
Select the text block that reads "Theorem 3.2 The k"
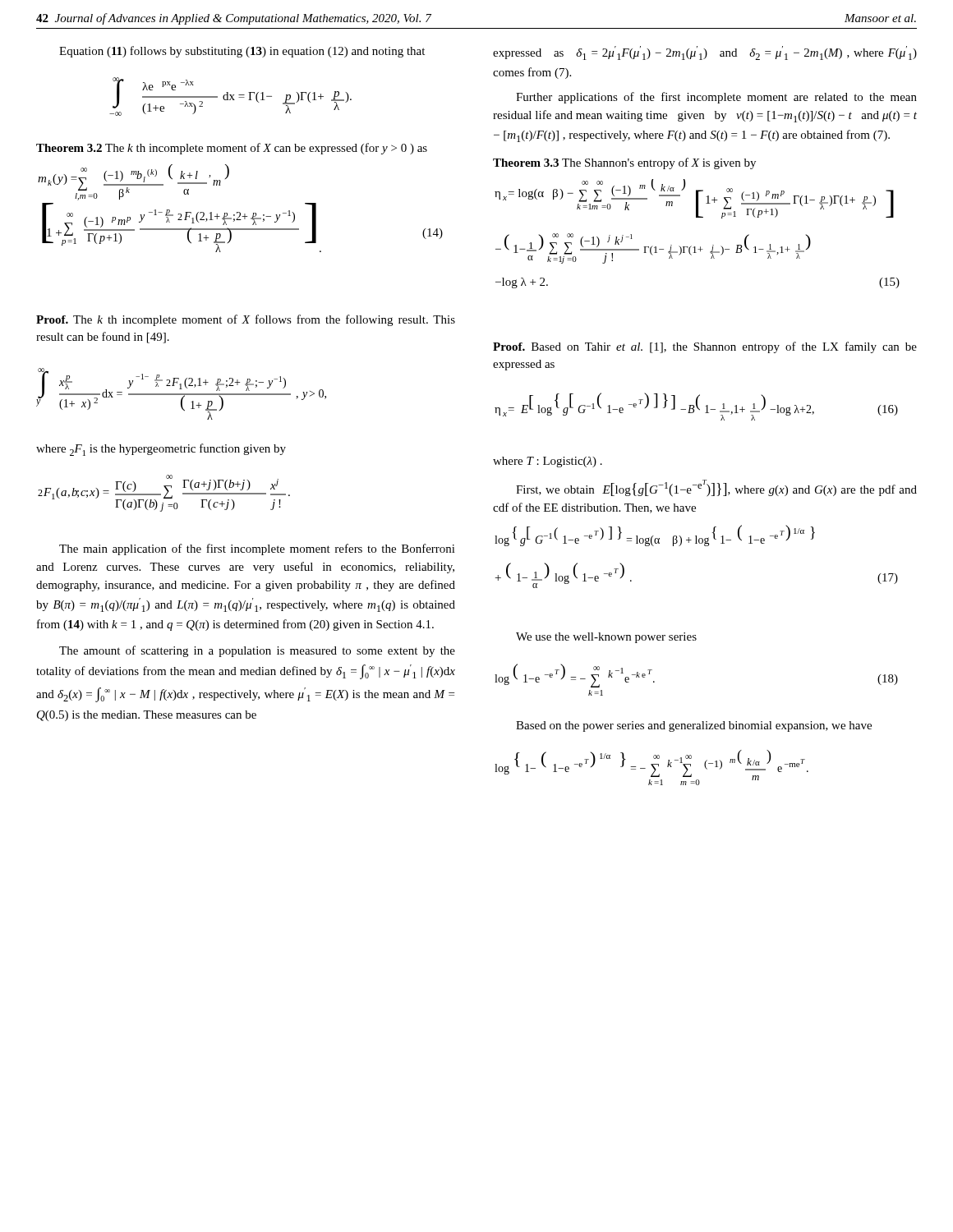pos(232,148)
